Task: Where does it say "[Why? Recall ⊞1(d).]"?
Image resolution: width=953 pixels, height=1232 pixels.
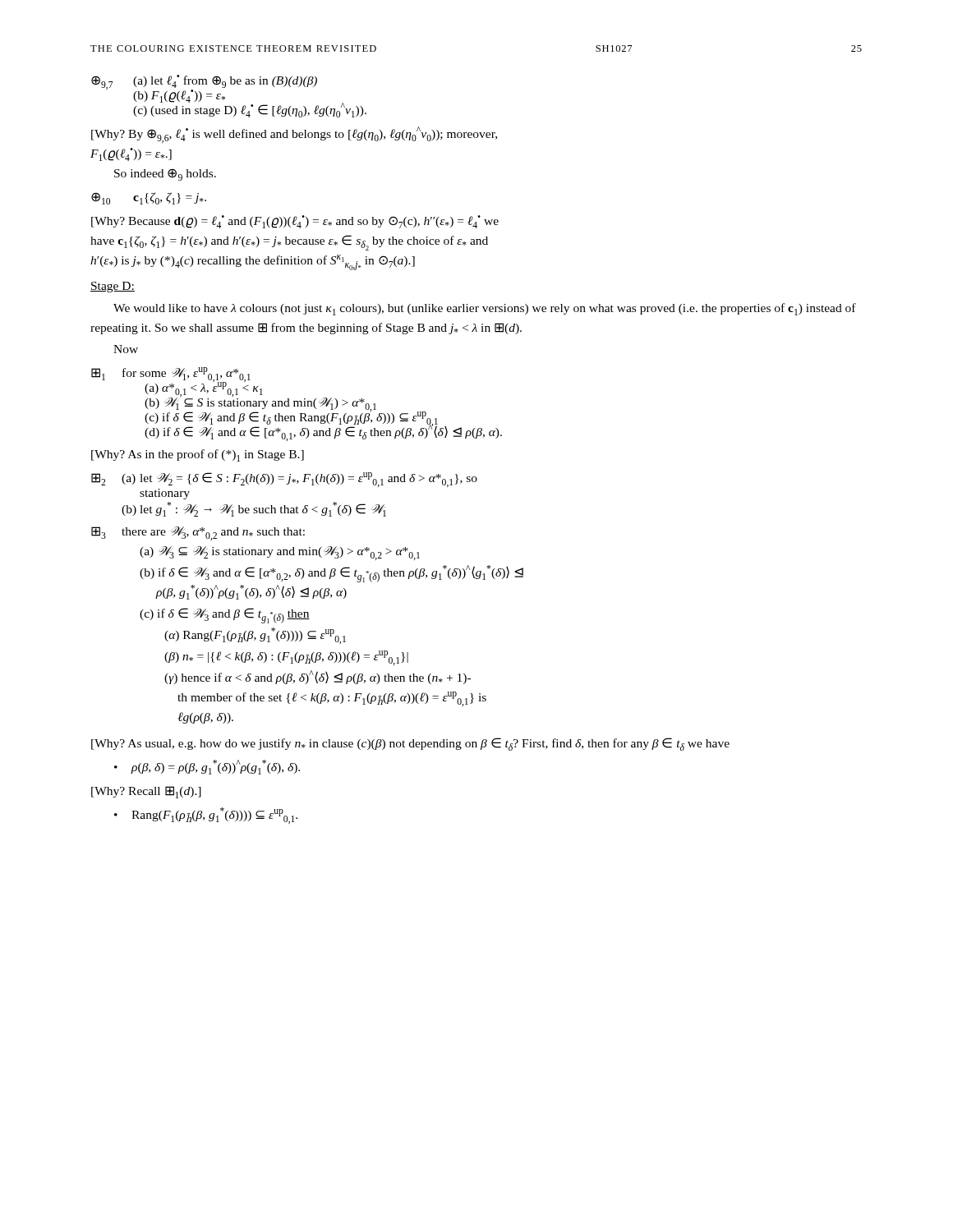Action: (x=146, y=792)
